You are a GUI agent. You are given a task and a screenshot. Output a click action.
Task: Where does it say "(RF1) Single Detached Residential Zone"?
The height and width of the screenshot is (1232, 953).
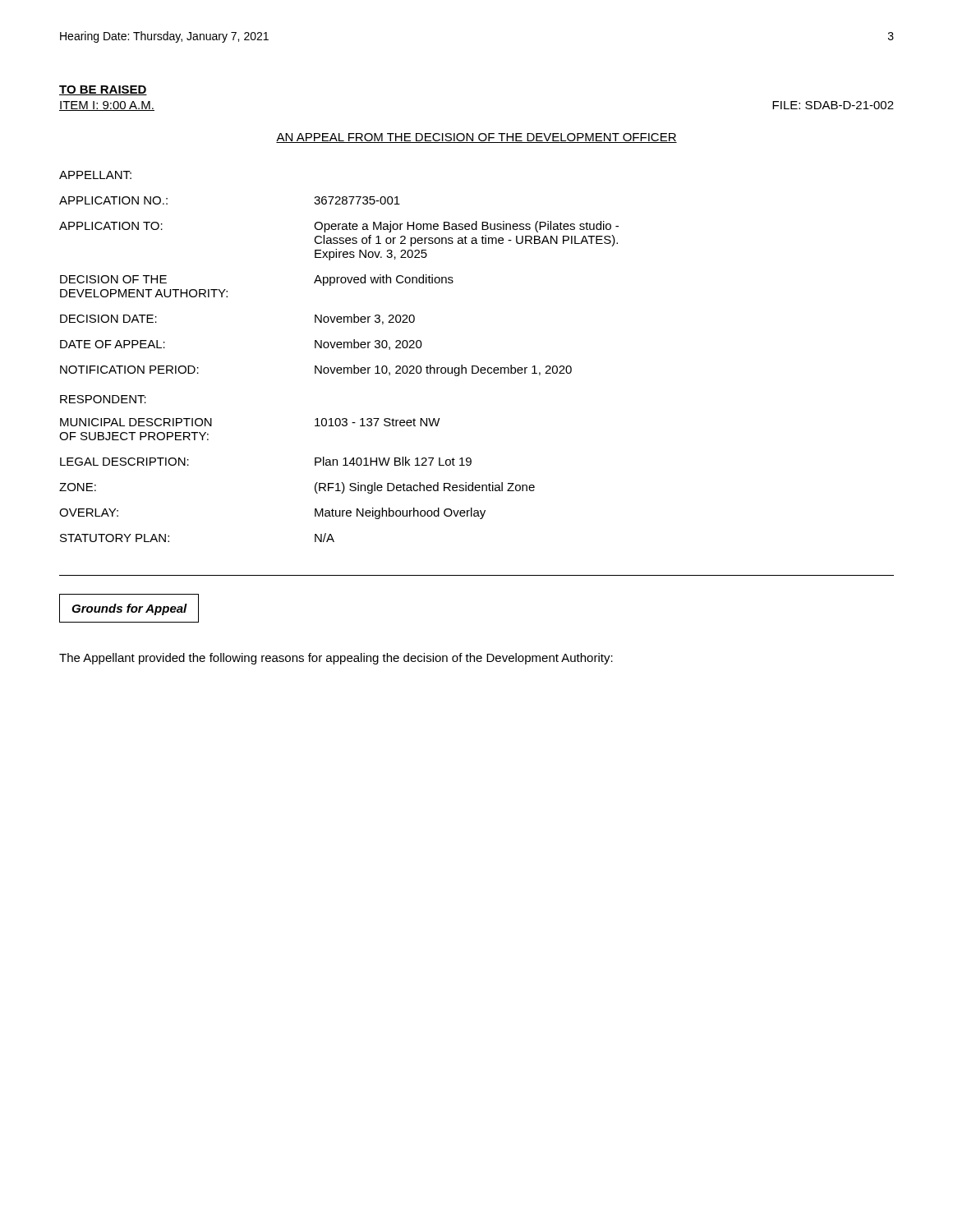(x=424, y=487)
